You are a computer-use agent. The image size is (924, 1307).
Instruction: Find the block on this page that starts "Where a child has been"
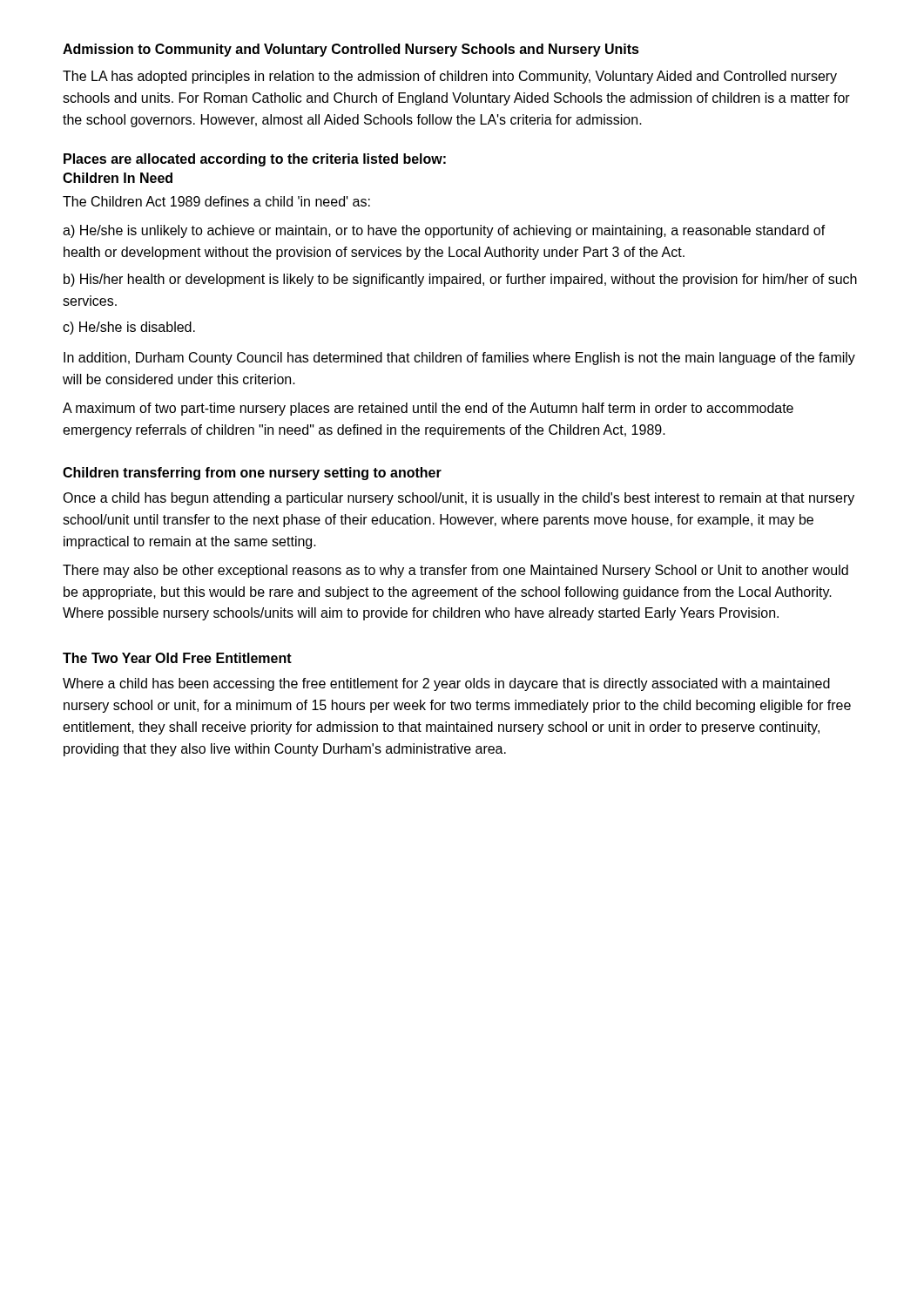[457, 716]
